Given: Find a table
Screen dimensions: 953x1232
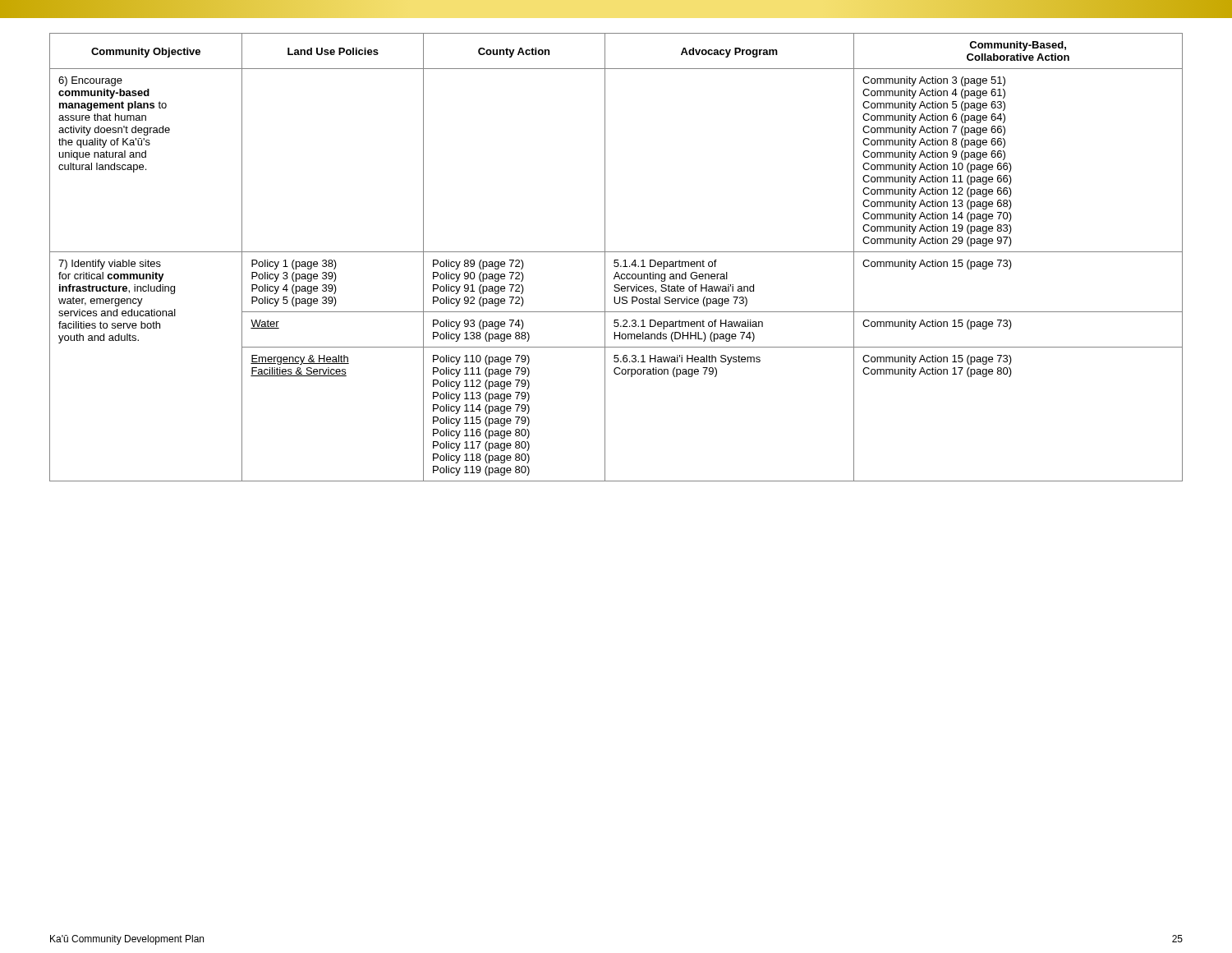Looking at the screenshot, I should point(616,257).
